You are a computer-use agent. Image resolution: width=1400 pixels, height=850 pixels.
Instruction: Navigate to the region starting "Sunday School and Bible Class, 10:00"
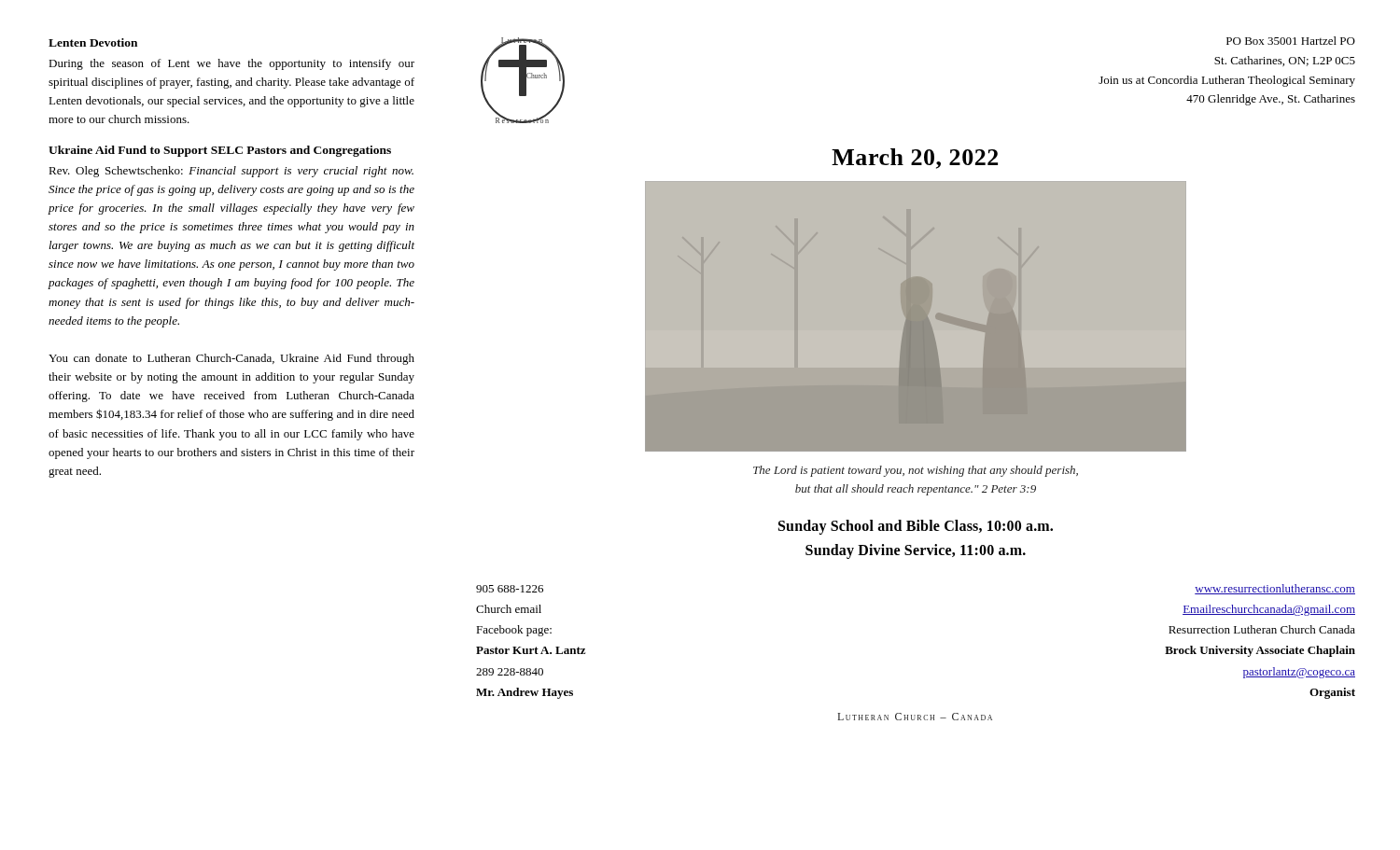tap(916, 538)
